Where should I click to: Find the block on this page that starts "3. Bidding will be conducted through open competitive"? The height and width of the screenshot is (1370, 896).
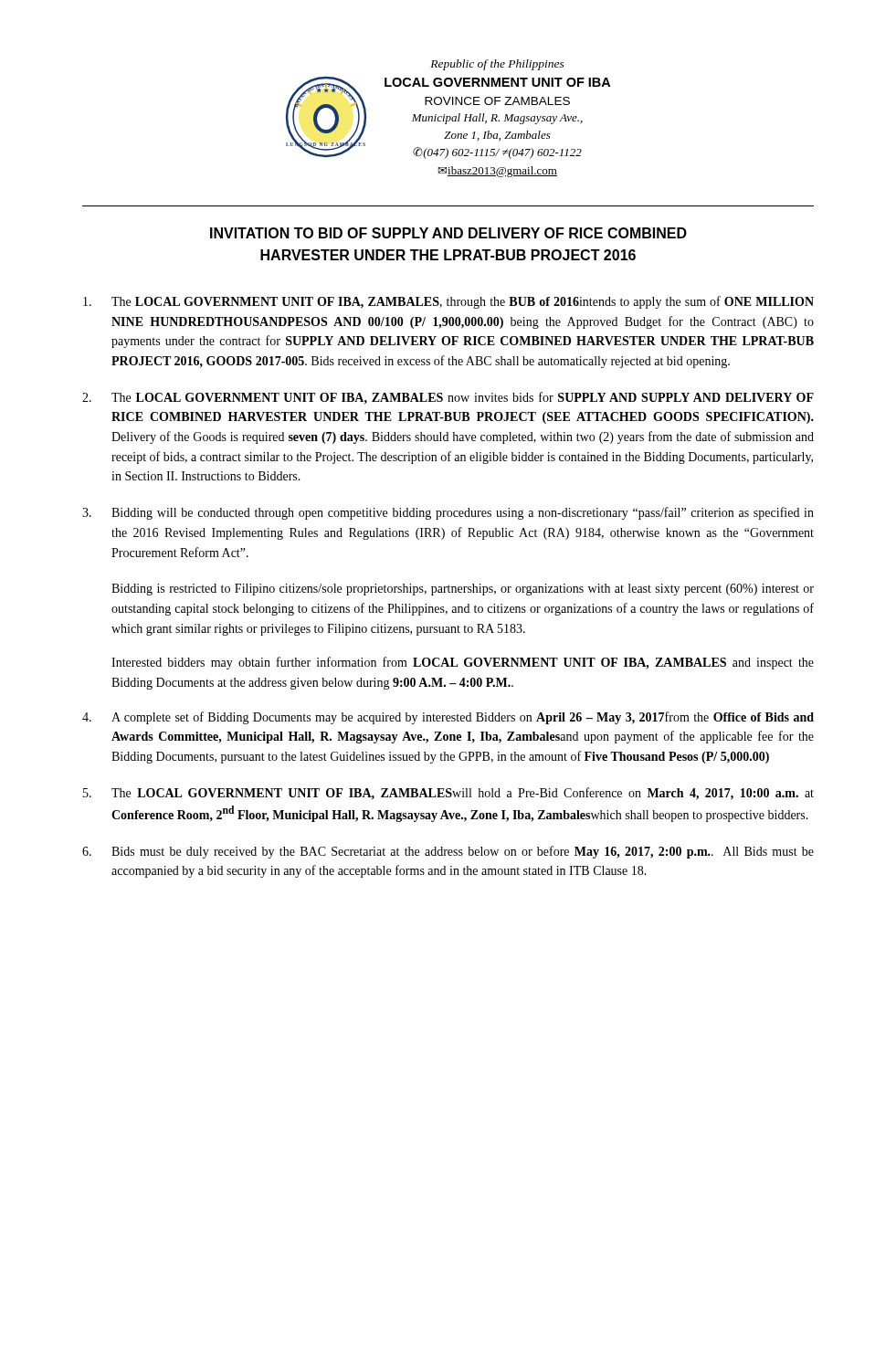click(x=448, y=533)
